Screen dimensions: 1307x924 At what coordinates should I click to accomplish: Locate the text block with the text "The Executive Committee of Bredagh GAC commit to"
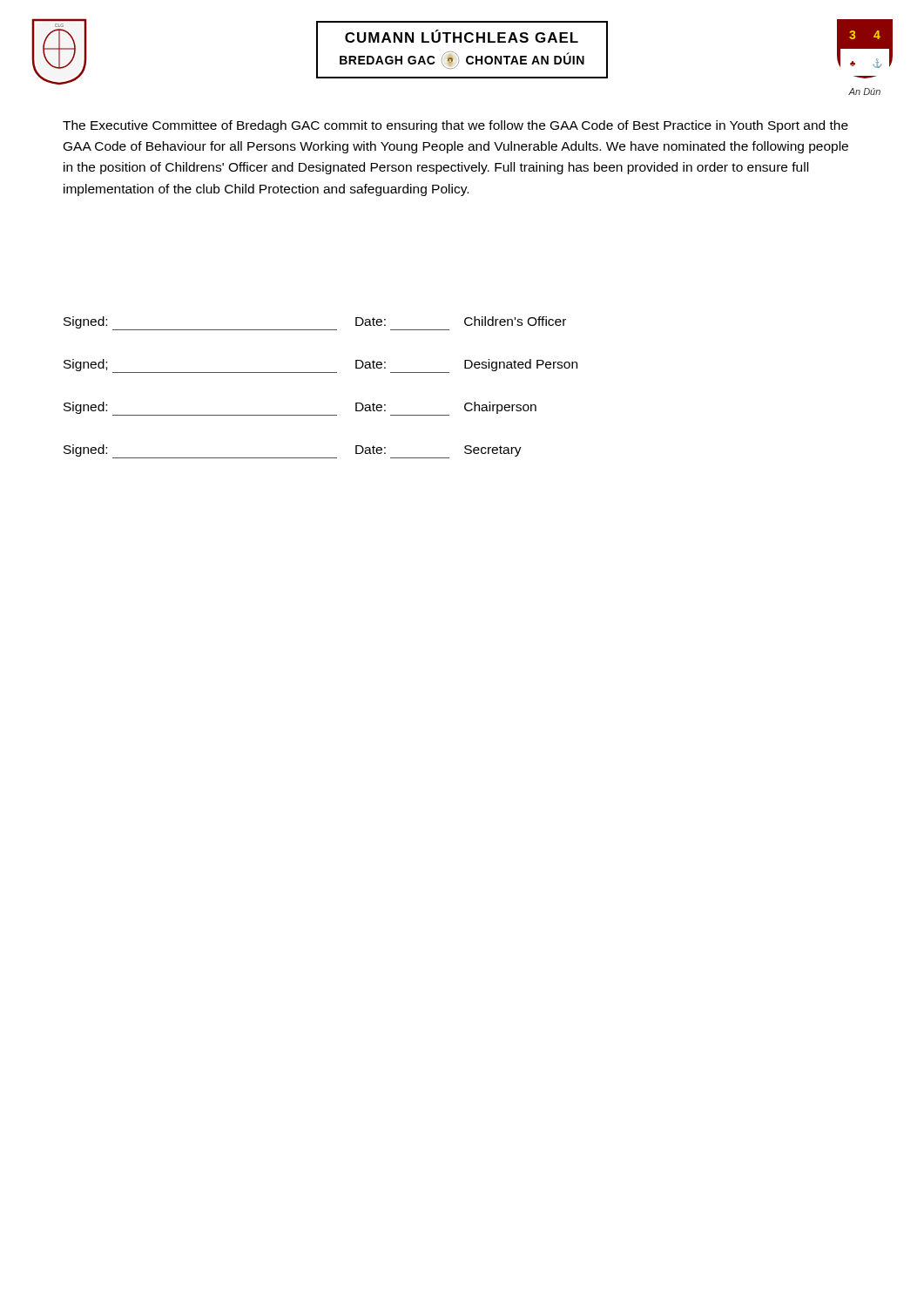coord(456,157)
